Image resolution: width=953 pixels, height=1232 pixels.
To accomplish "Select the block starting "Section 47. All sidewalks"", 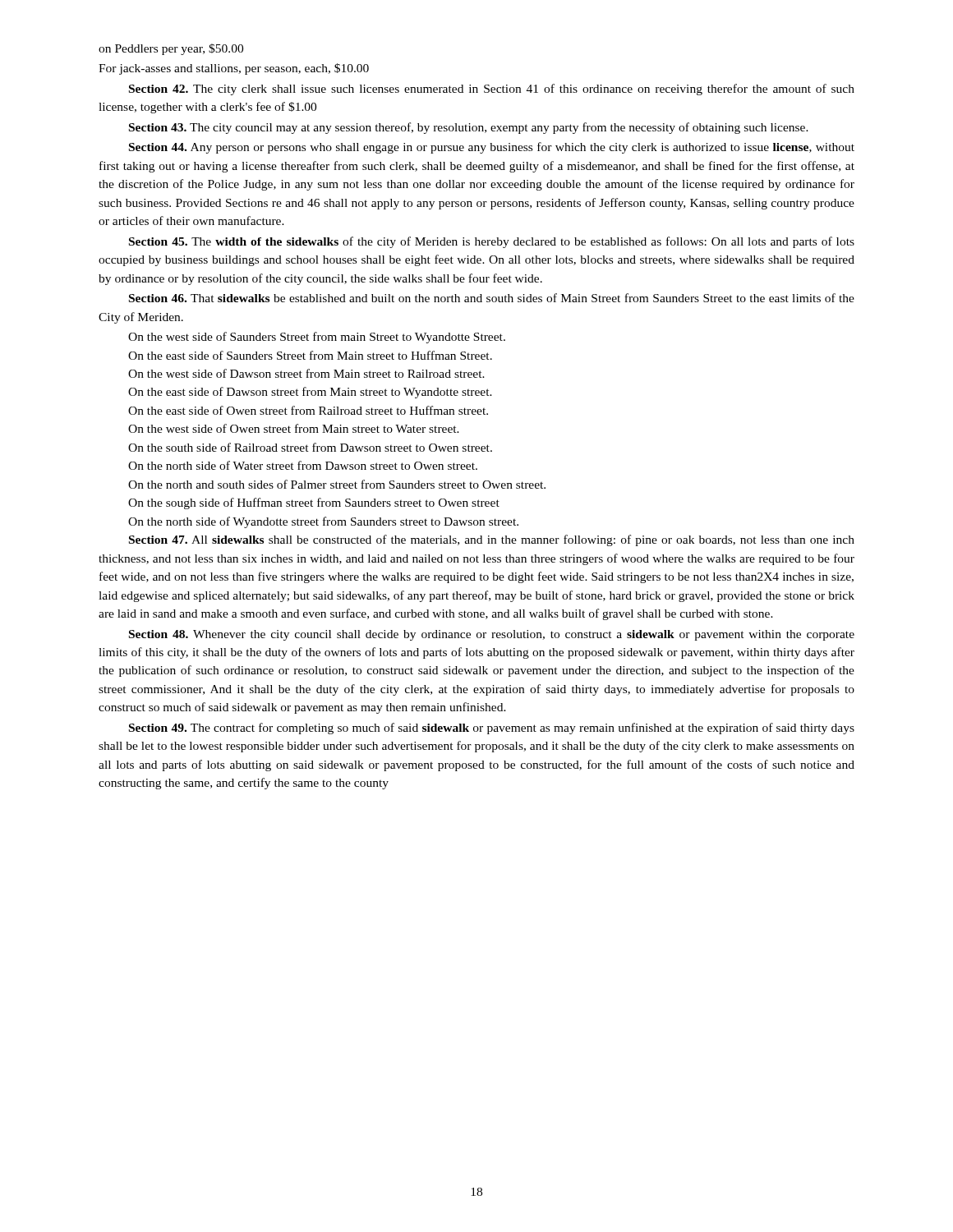I will [476, 576].
